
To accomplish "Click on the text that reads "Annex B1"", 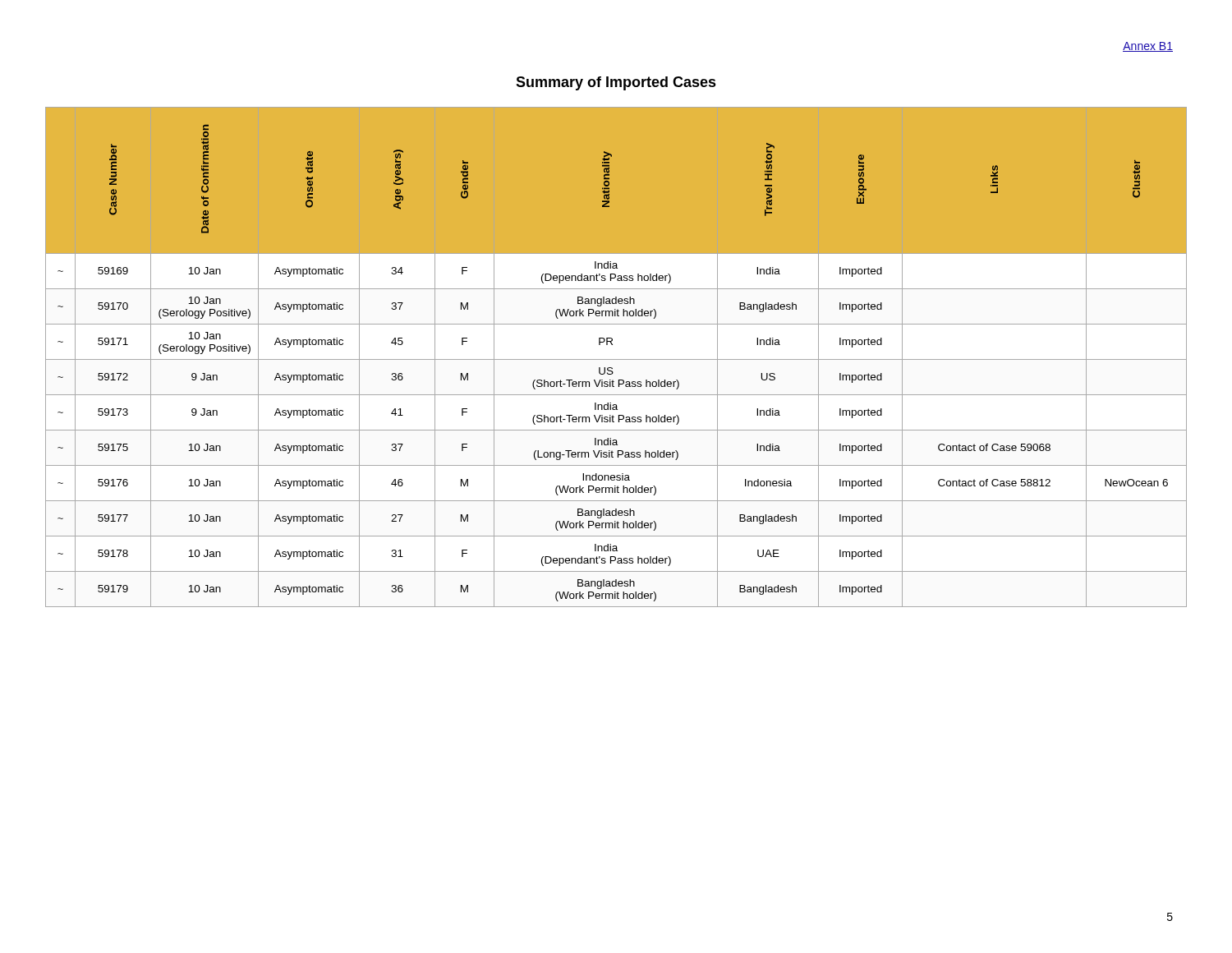I will click(1148, 46).
